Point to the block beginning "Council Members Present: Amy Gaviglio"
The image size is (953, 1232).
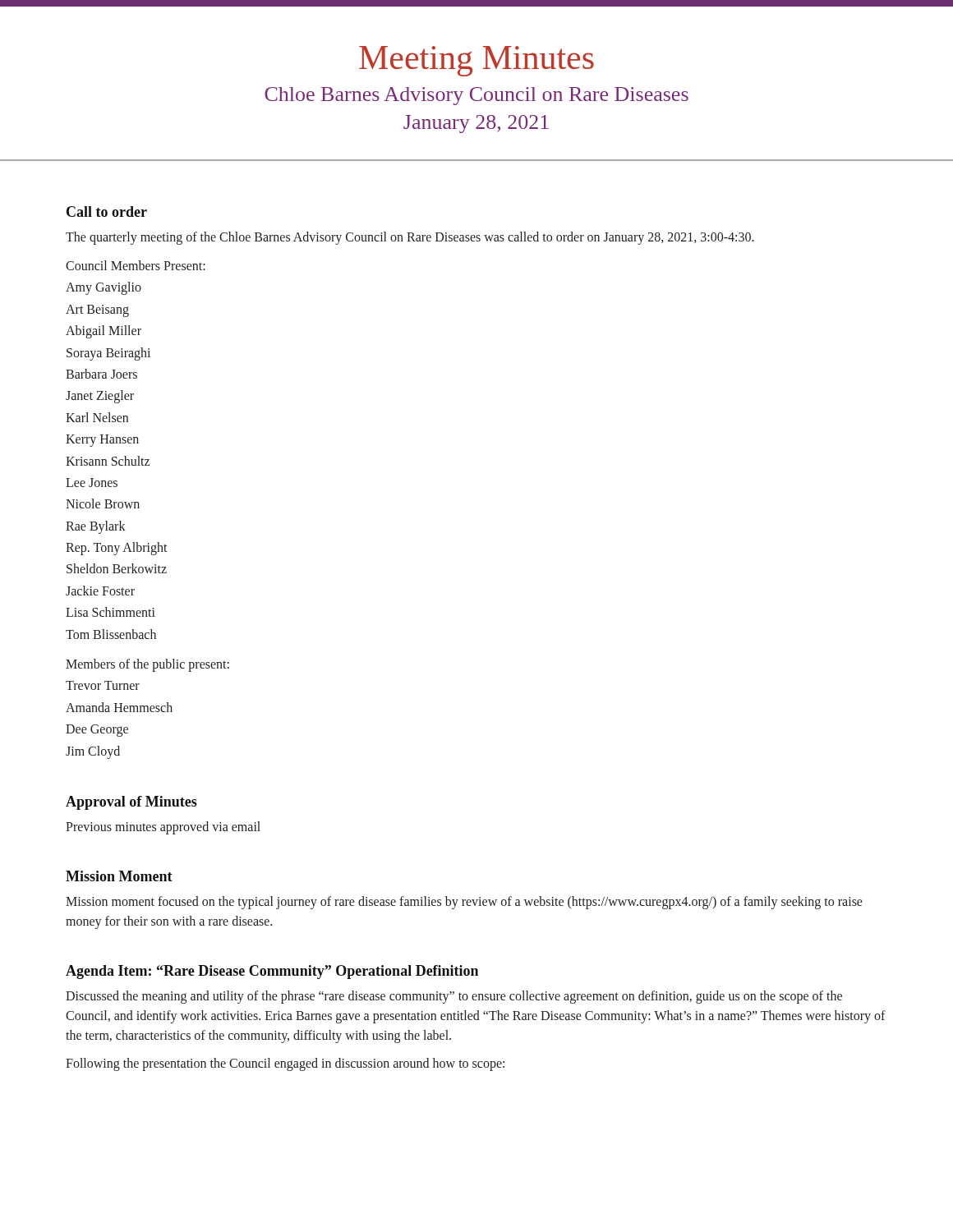(136, 265)
